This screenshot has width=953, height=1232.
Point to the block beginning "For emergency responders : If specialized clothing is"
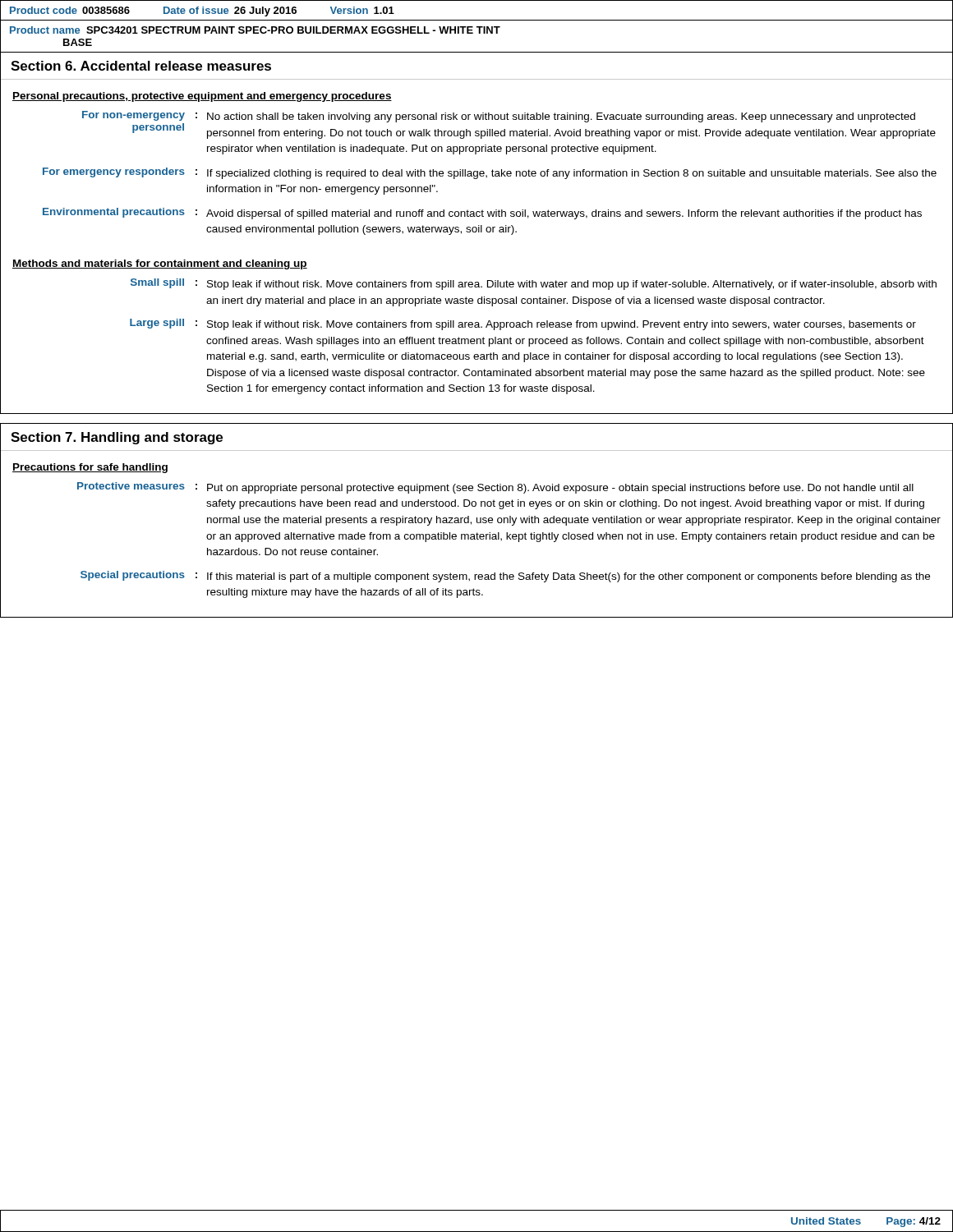(476, 181)
